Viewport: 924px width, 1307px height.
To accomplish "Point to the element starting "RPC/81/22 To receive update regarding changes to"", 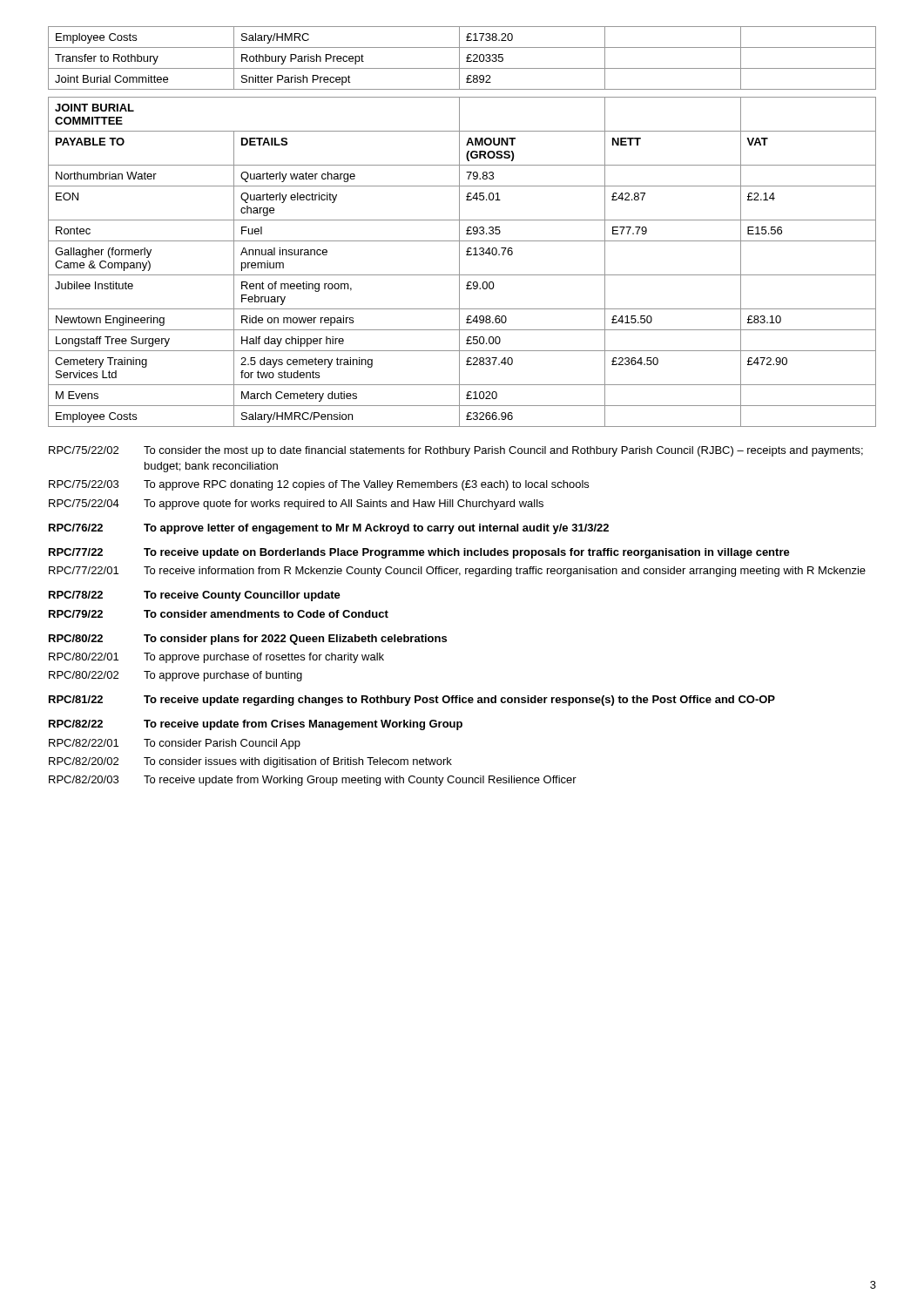I will click(x=462, y=700).
